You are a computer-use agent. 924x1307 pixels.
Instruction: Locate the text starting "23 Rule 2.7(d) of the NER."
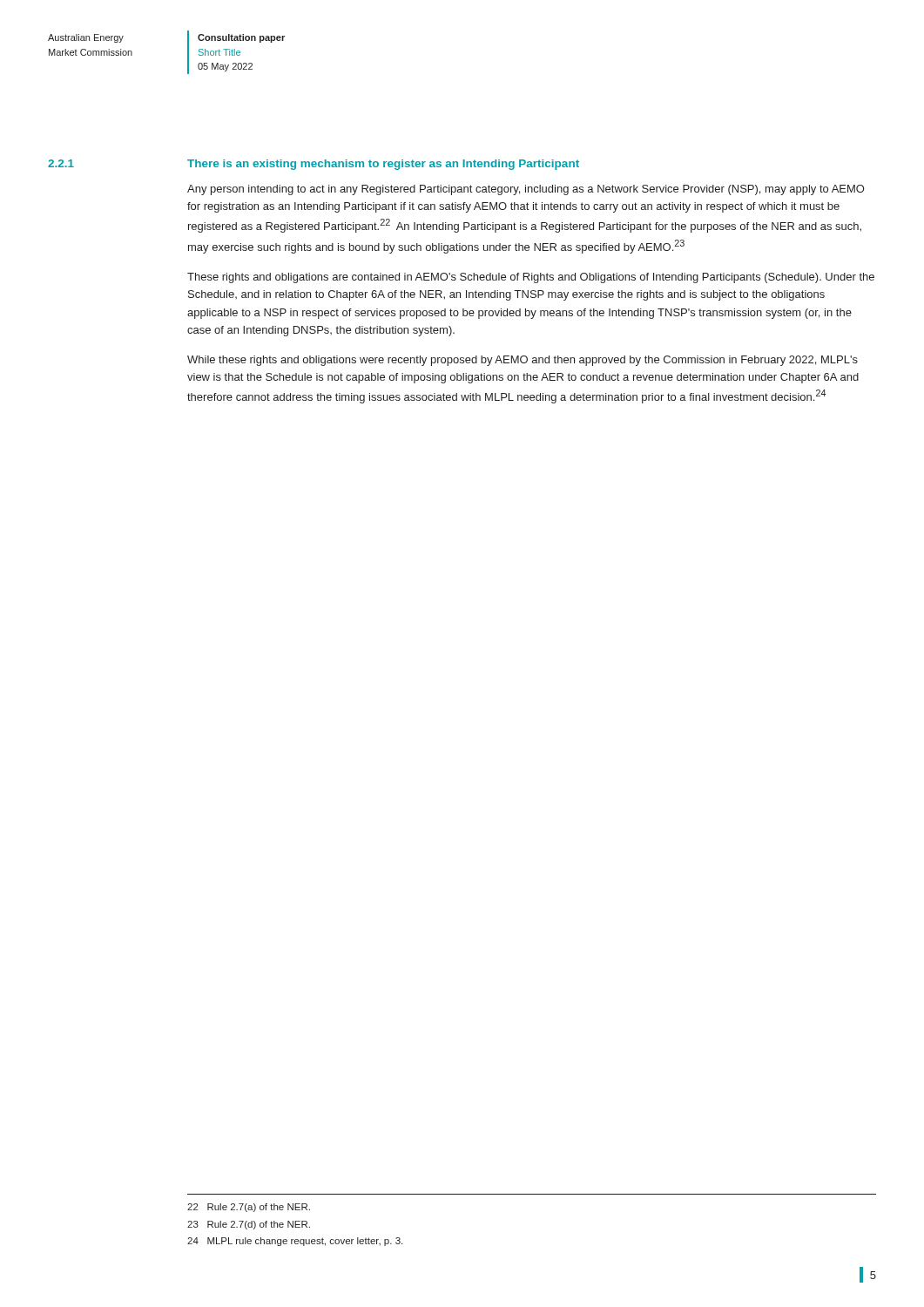click(x=249, y=1224)
